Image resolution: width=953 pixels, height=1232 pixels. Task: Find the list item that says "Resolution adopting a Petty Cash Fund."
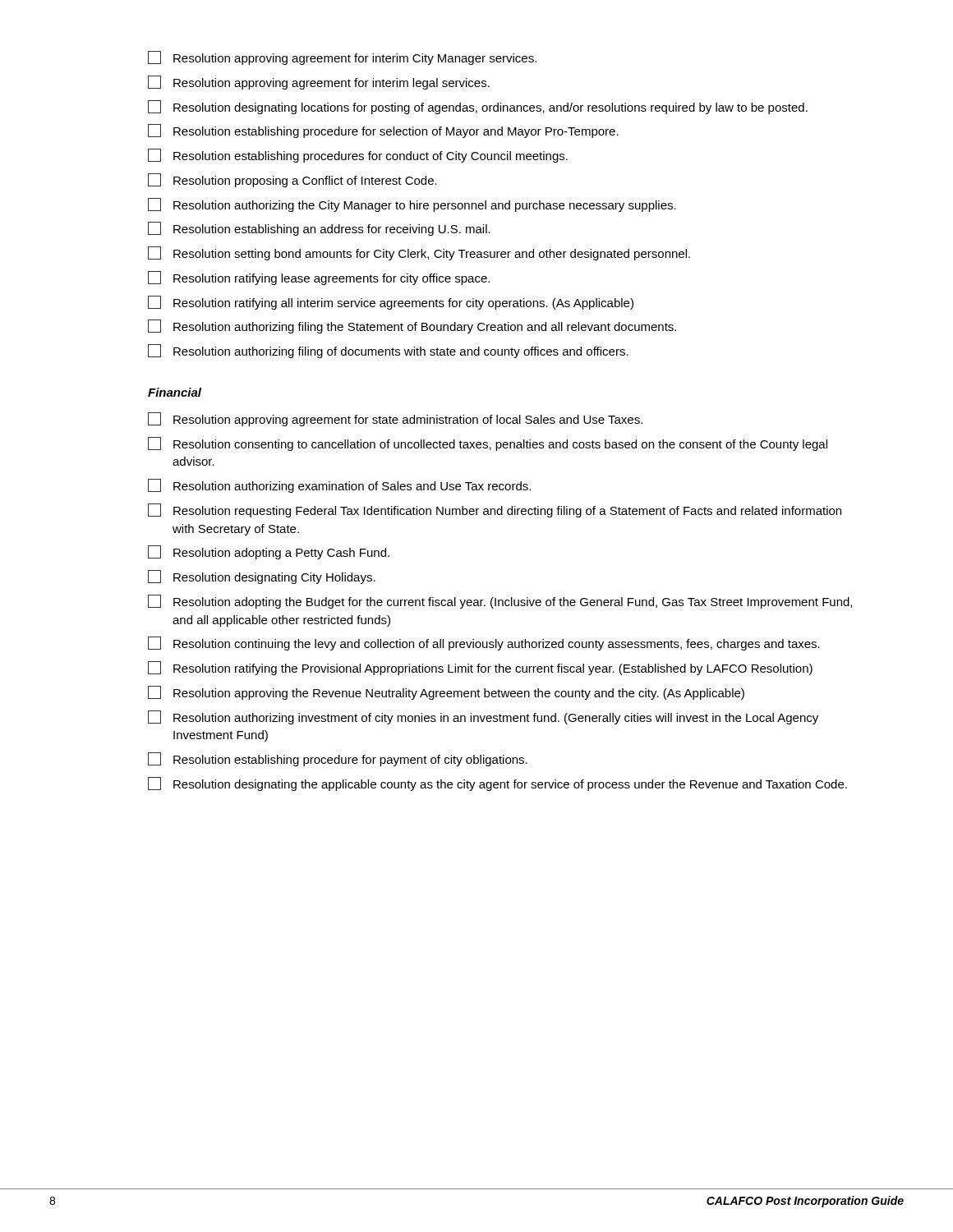pyautogui.click(x=269, y=552)
